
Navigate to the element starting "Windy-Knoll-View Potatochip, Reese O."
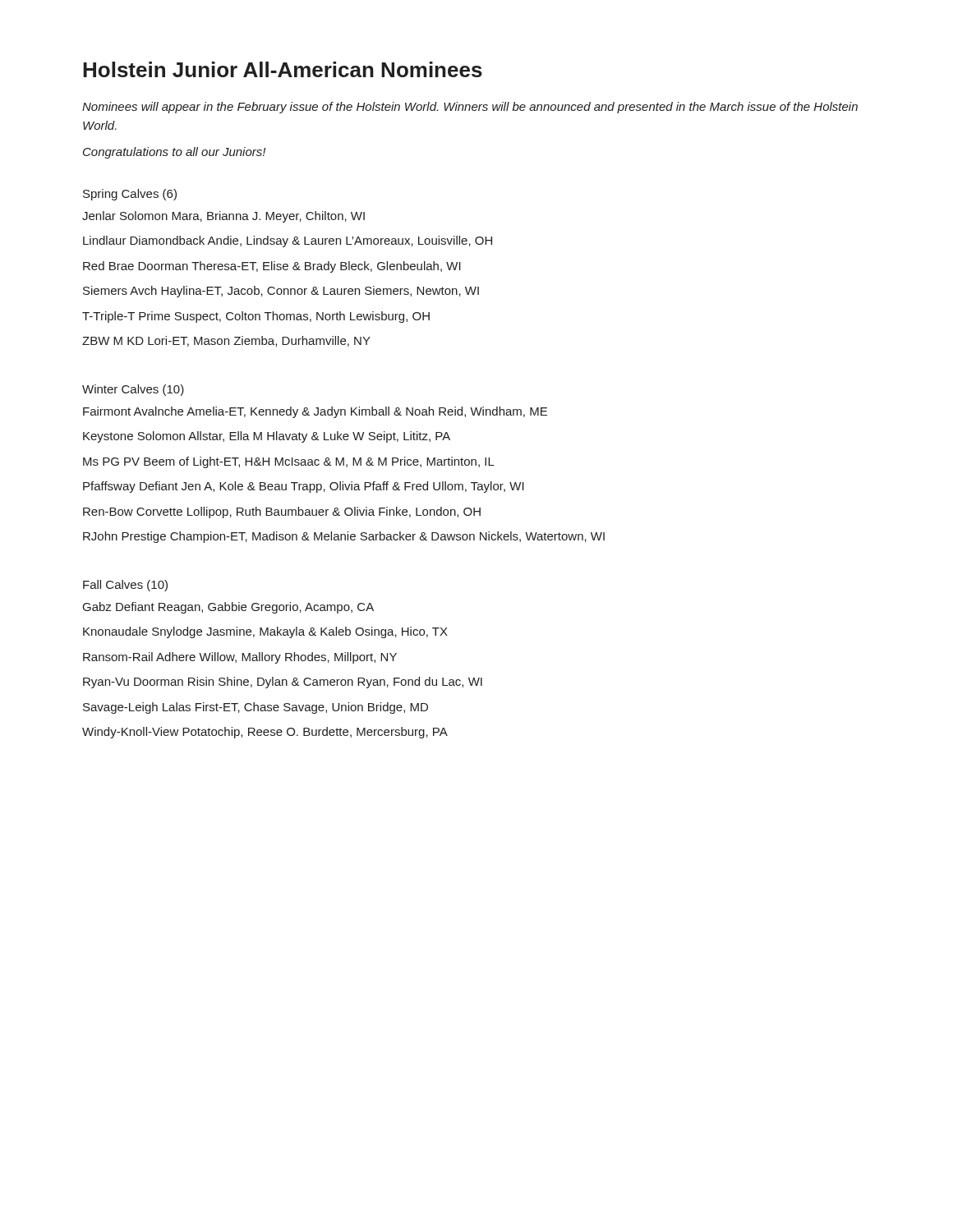click(x=265, y=731)
